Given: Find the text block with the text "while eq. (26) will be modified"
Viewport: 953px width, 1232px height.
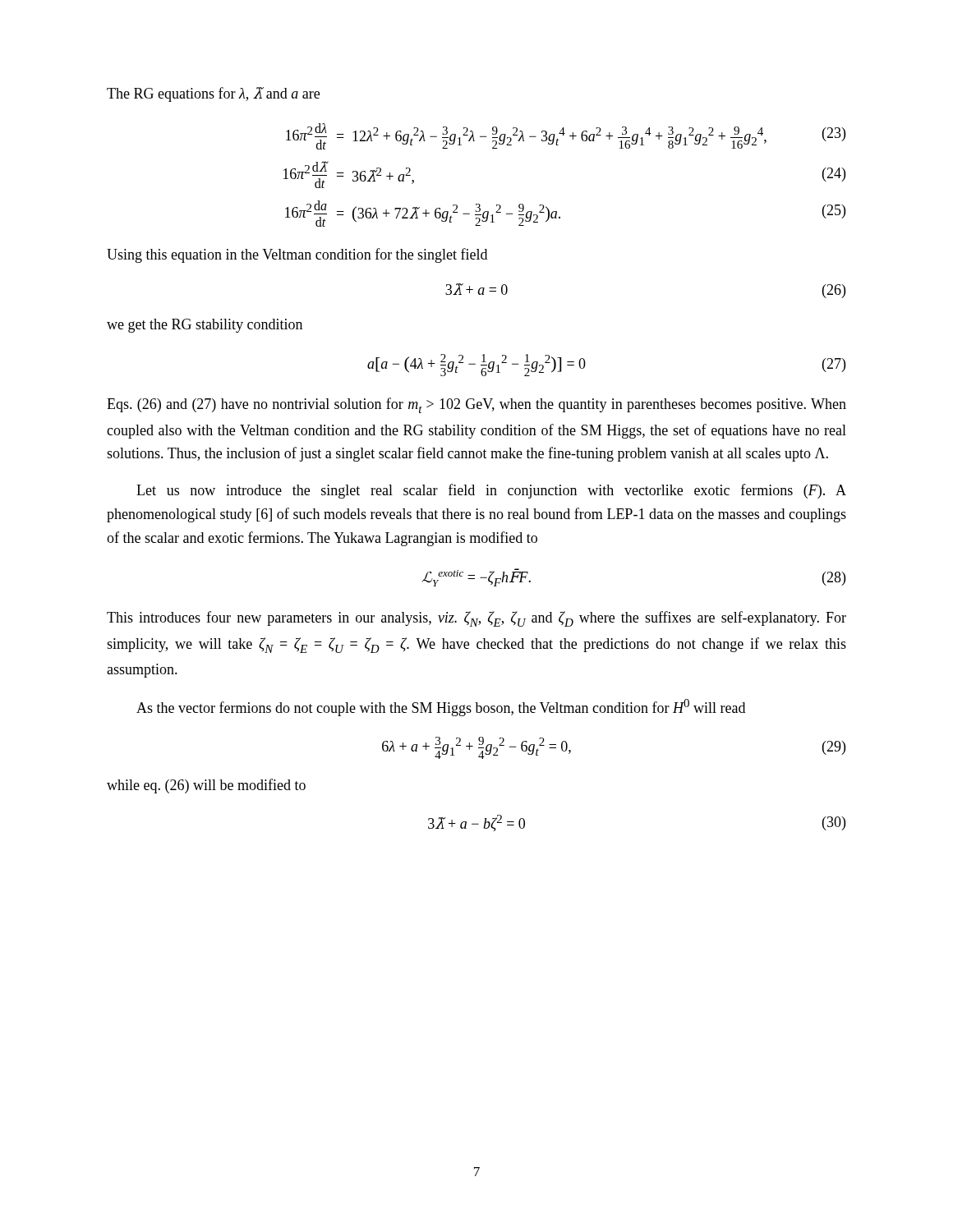Looking at the screenshot, I should click(206, 785).
